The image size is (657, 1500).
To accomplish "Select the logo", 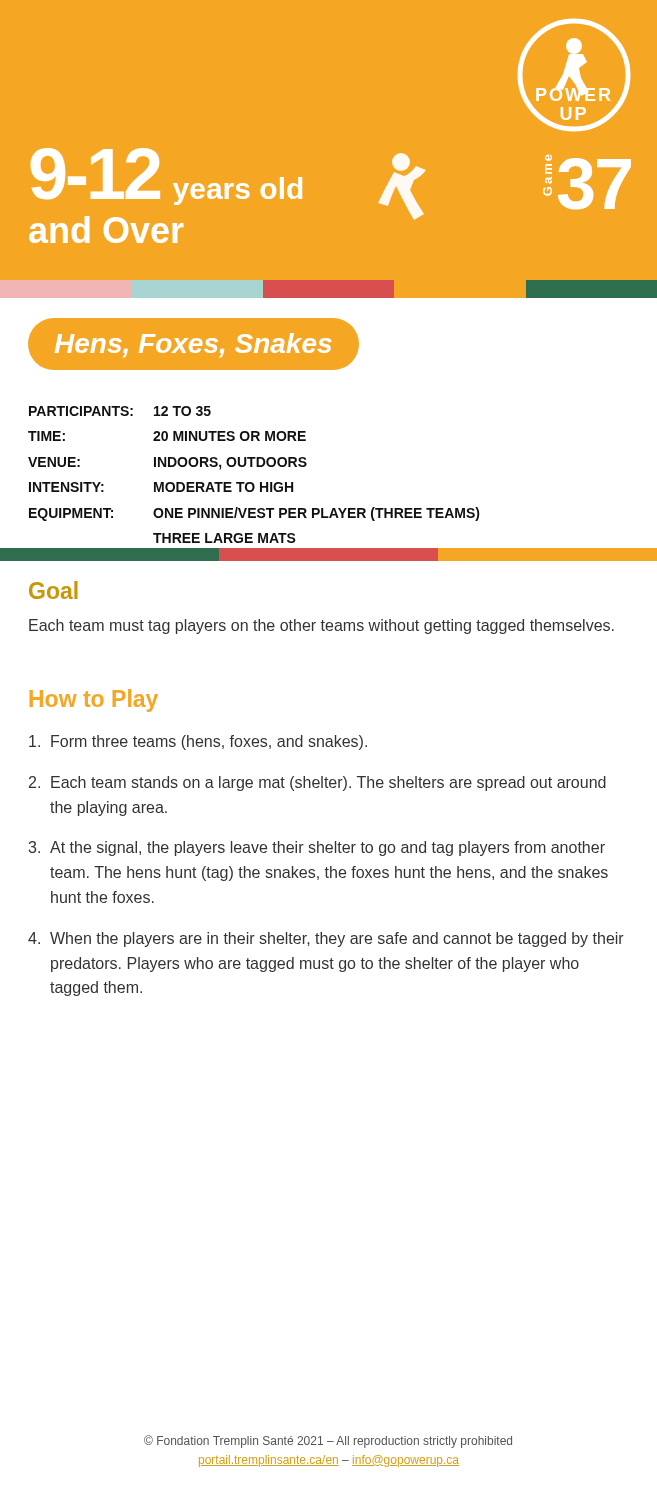I will click(x=574, y=75).
